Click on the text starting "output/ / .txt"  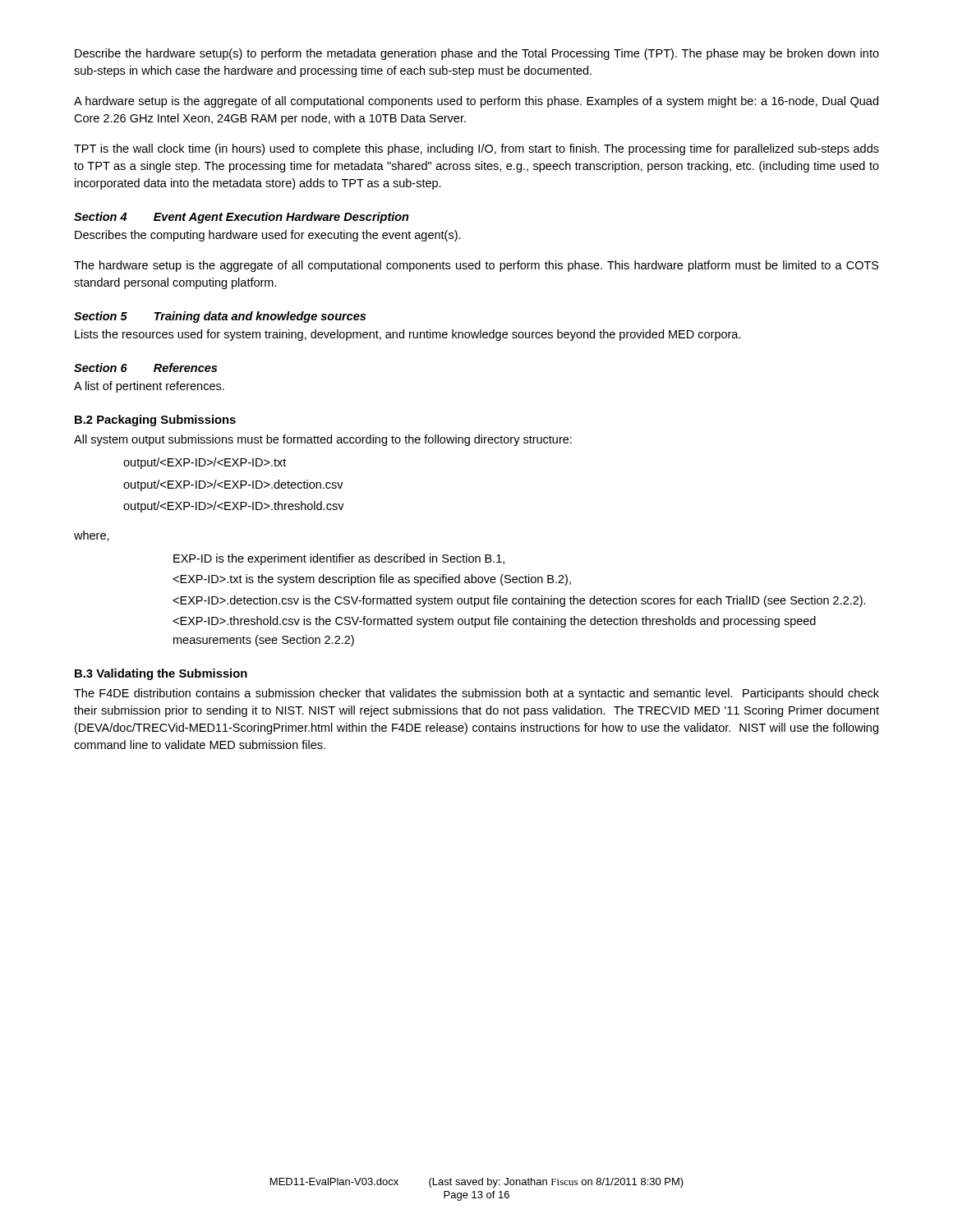[205, 463]
